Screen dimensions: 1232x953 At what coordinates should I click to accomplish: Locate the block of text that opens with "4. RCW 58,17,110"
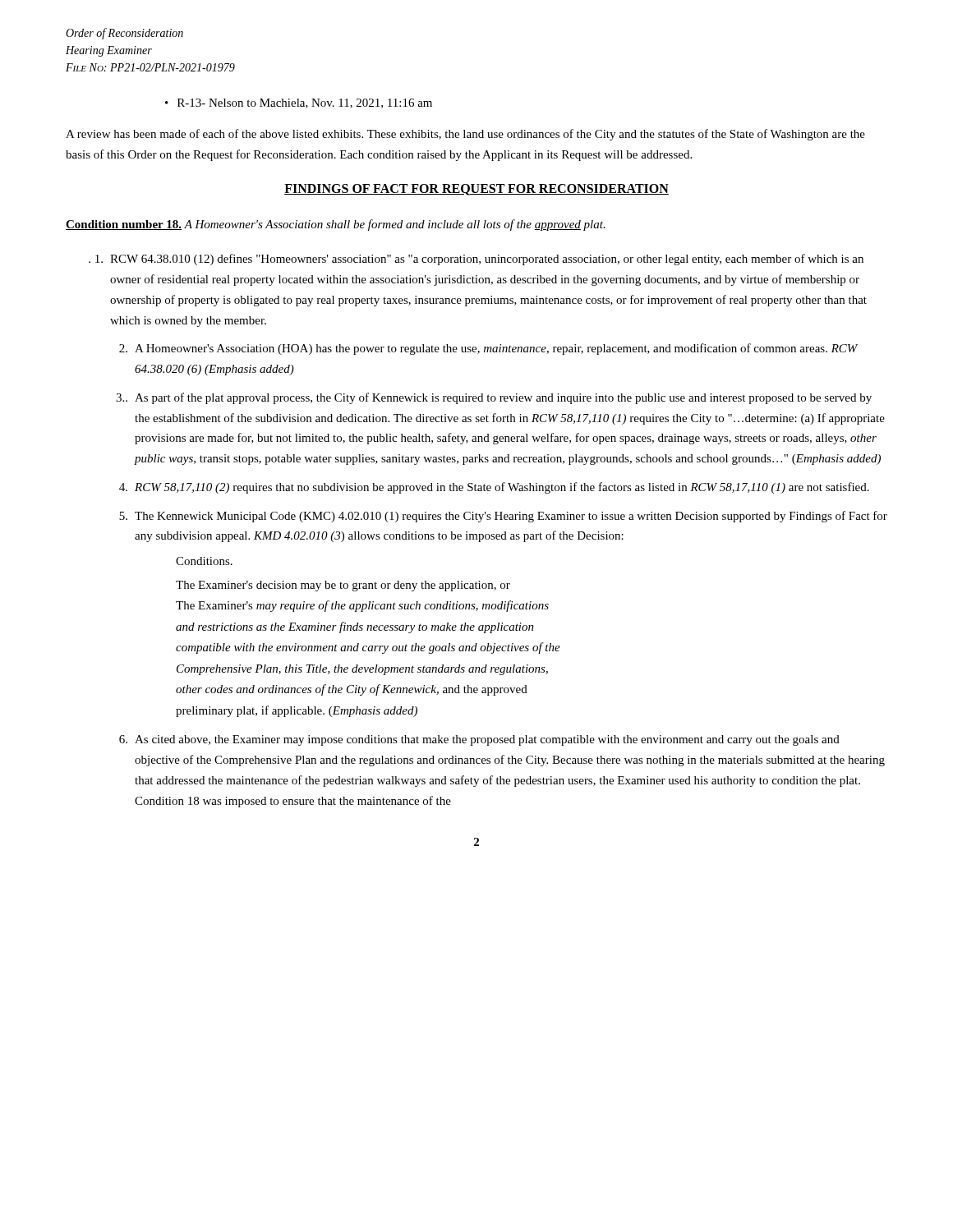495,487
